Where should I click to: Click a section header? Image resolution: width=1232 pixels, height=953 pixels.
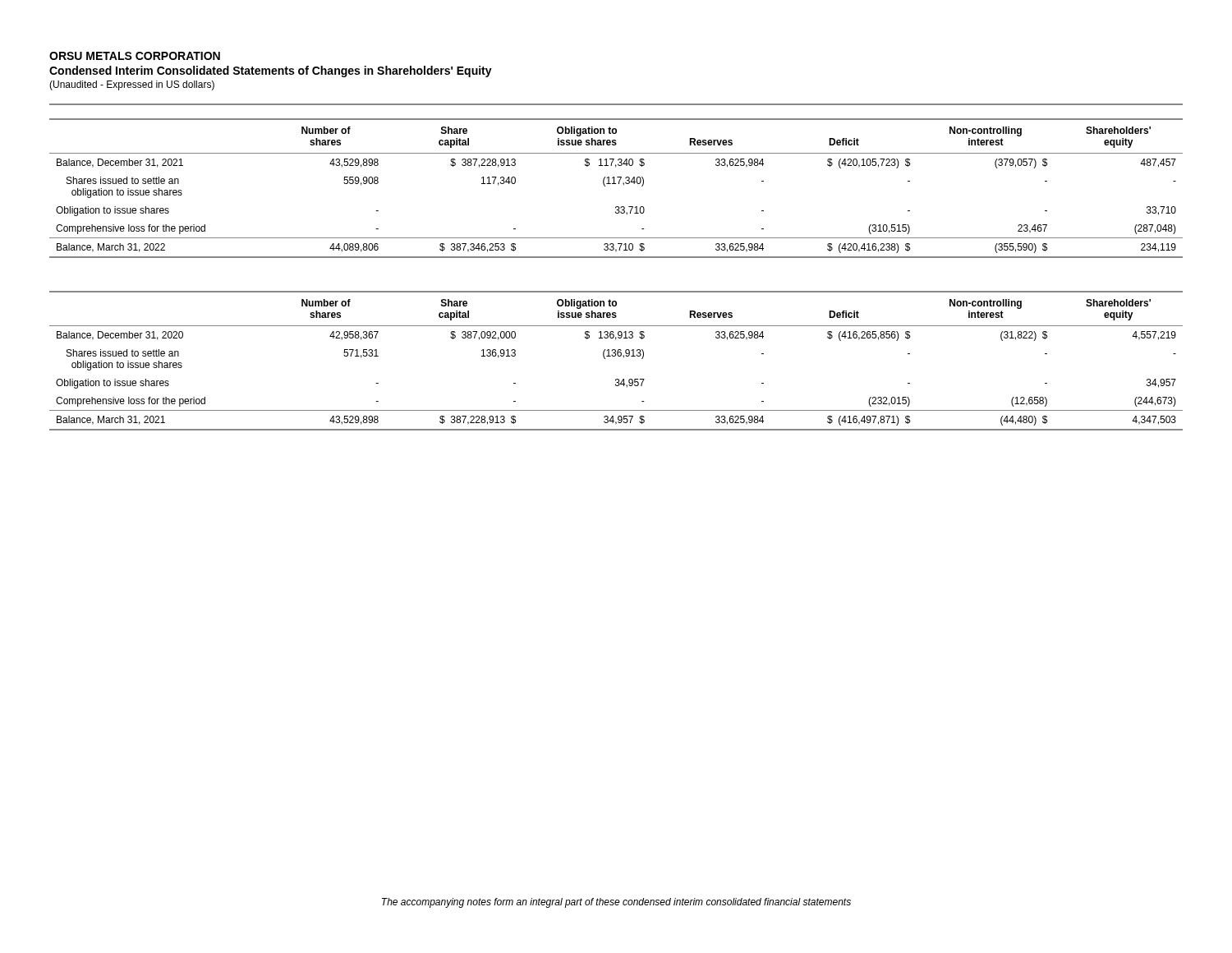tap(270, 71)
